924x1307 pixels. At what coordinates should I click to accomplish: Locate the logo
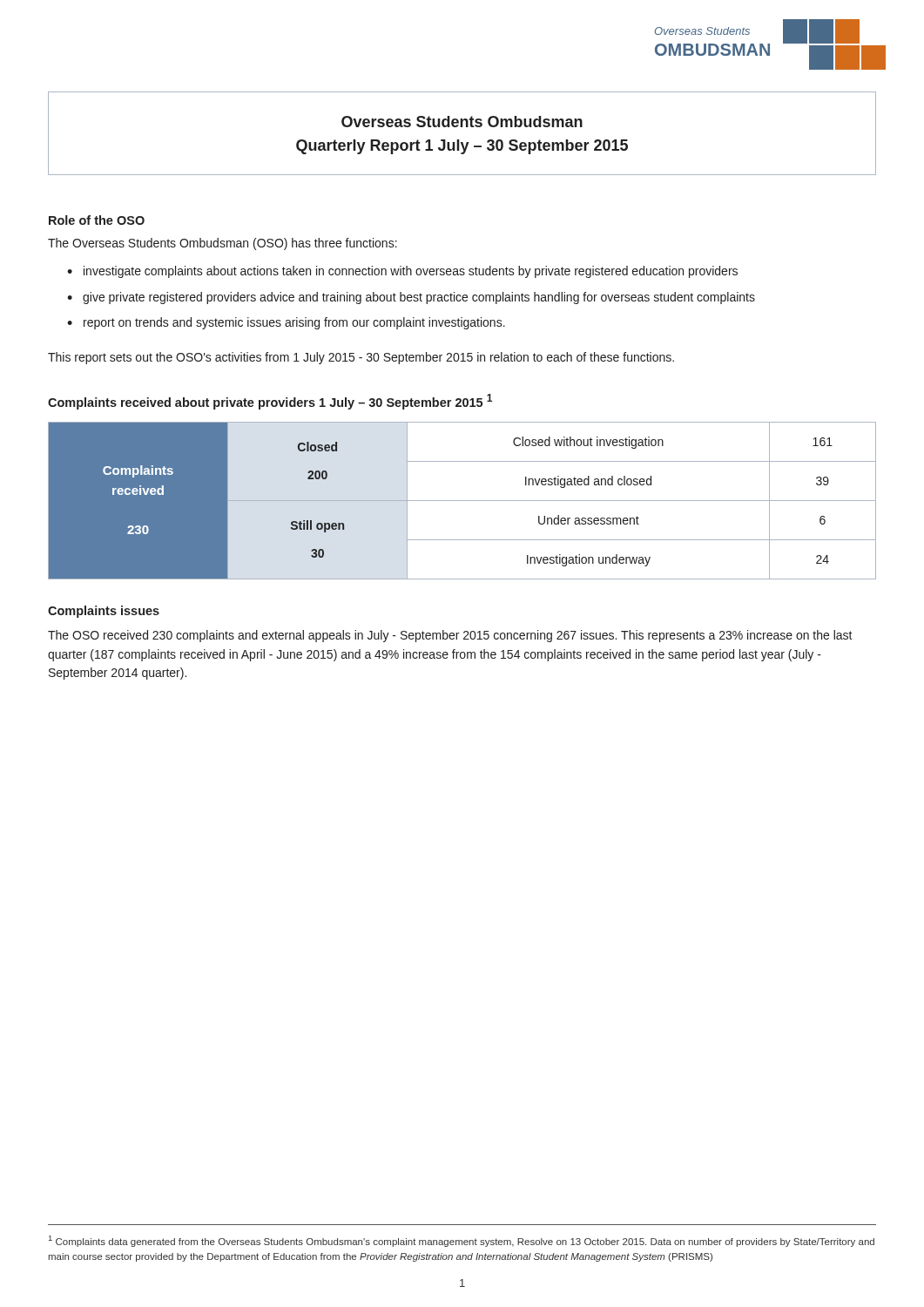776,45
